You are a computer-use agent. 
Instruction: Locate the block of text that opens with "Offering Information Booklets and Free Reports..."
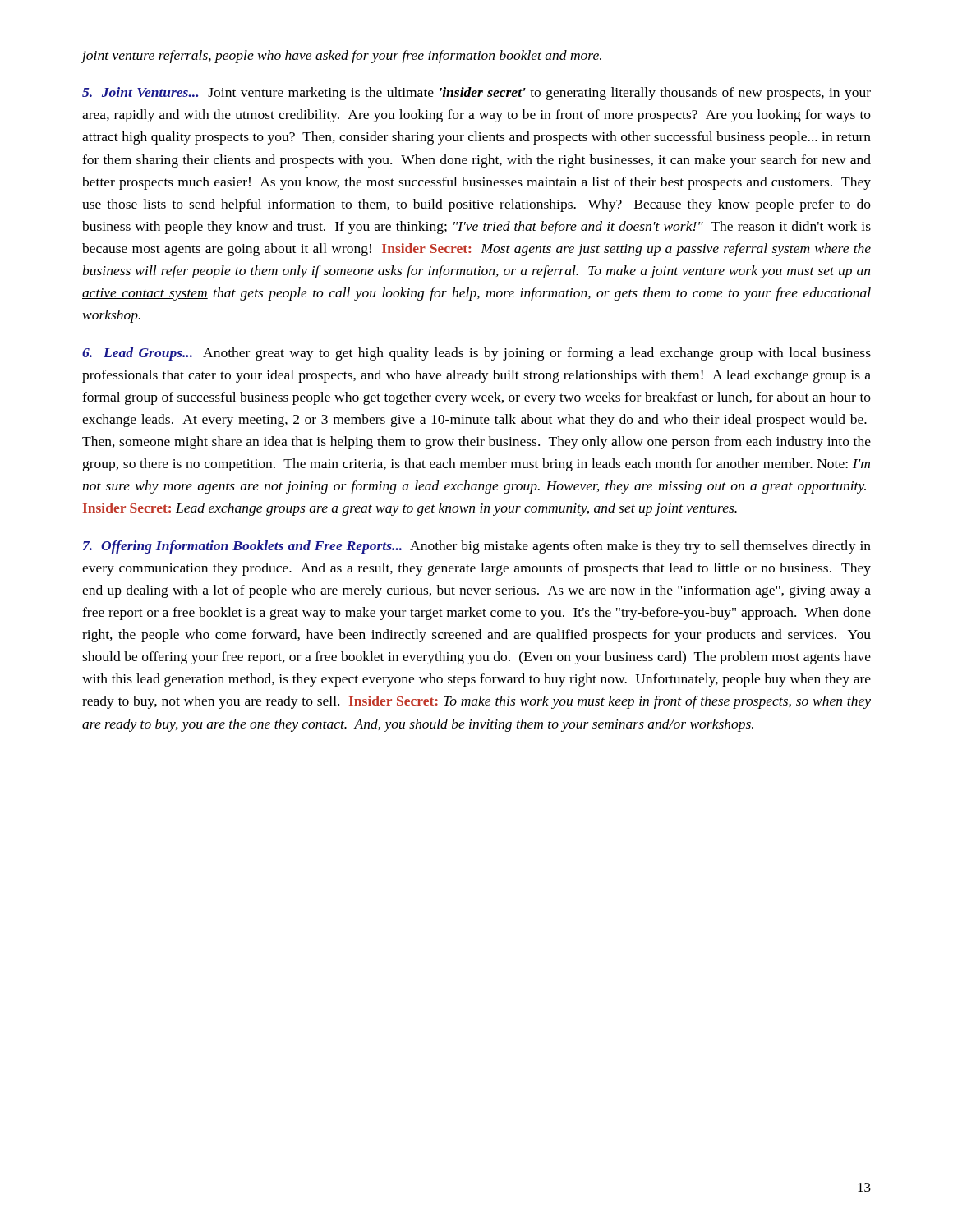tap(476, 634)
